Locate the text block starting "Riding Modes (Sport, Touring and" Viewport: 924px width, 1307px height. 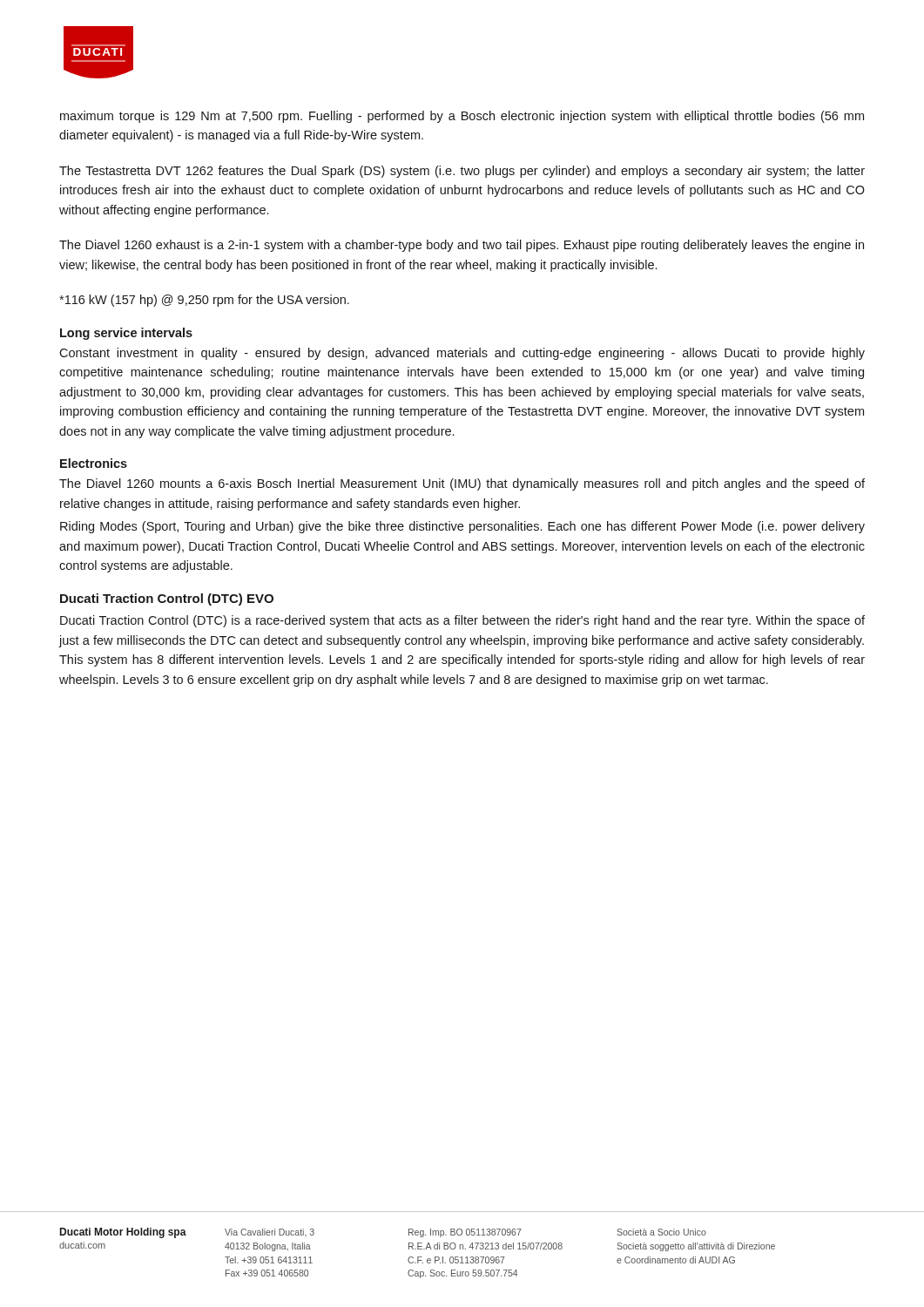coord(462,546)
